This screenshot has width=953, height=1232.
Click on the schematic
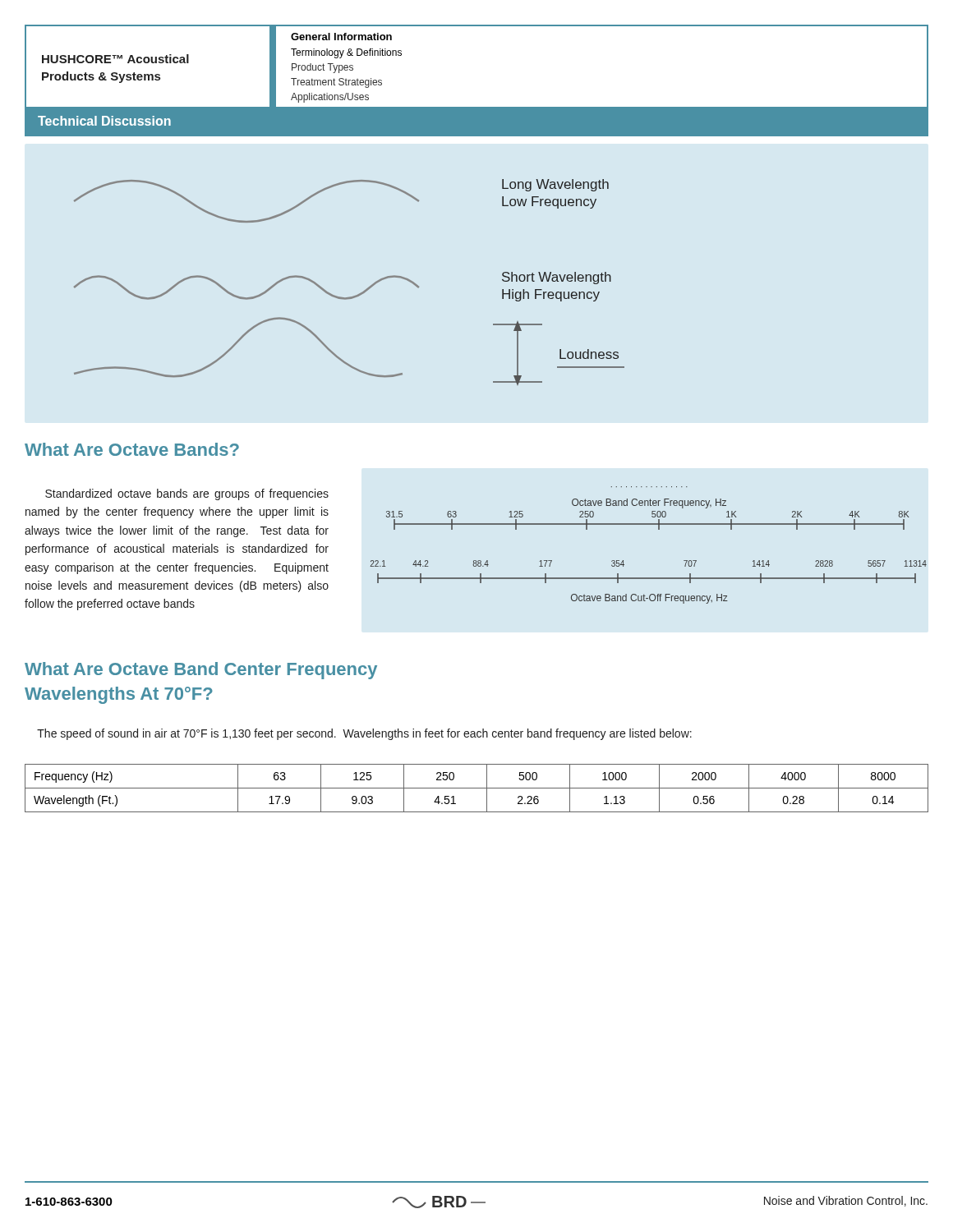(645, 550)
